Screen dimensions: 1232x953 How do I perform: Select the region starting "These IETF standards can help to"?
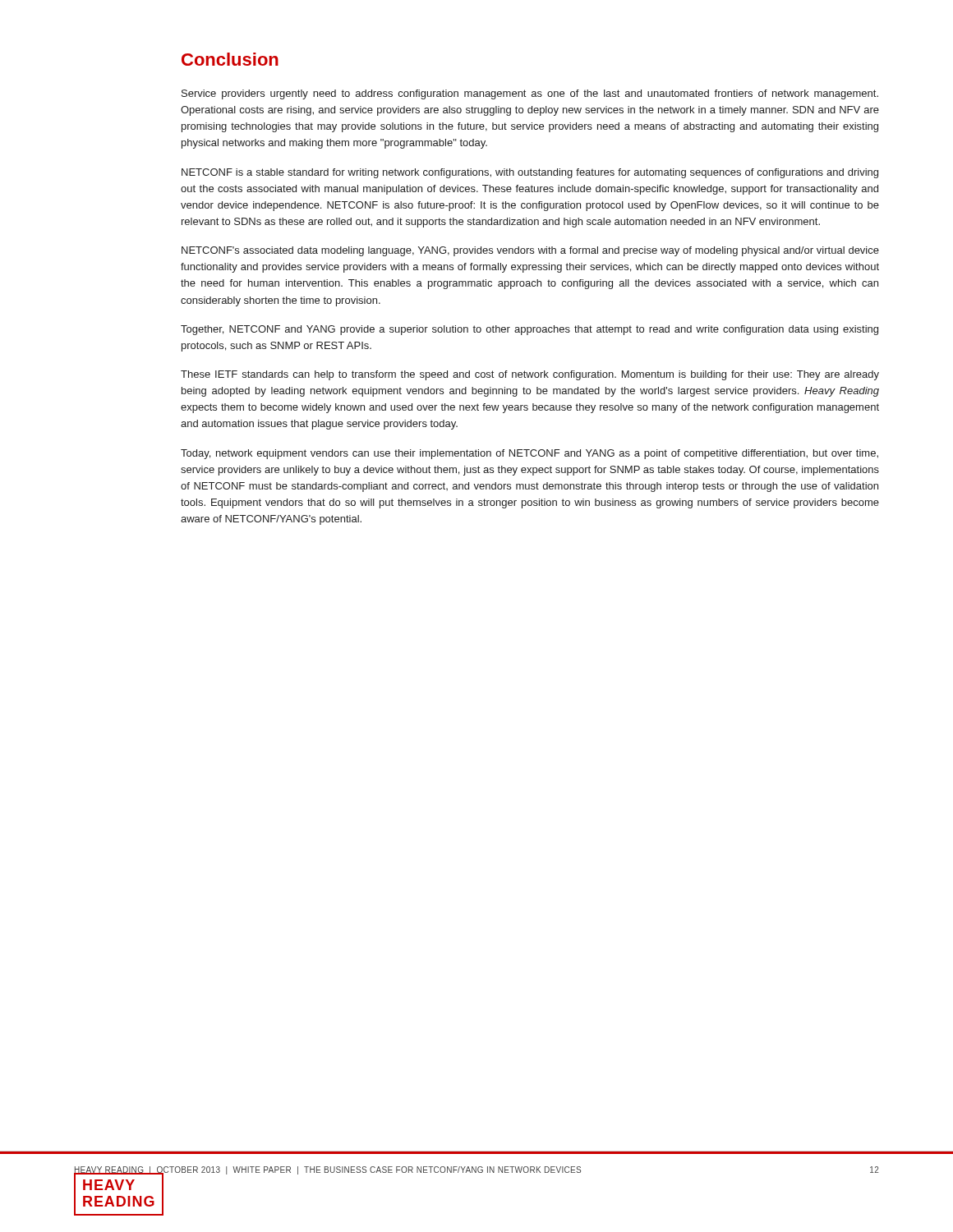coord(530,399)
